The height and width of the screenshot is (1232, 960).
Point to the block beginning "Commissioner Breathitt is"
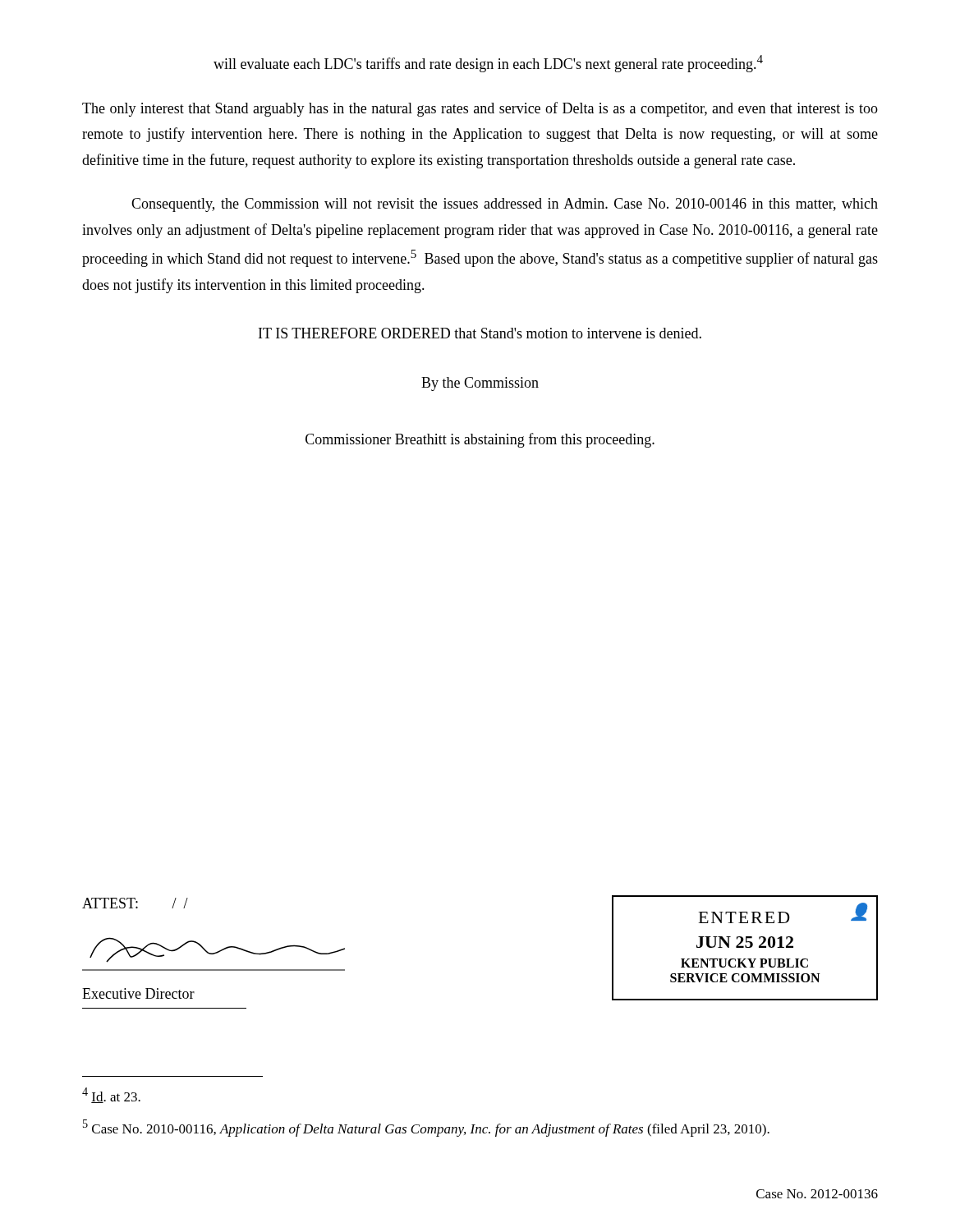[x=480, y=440]
